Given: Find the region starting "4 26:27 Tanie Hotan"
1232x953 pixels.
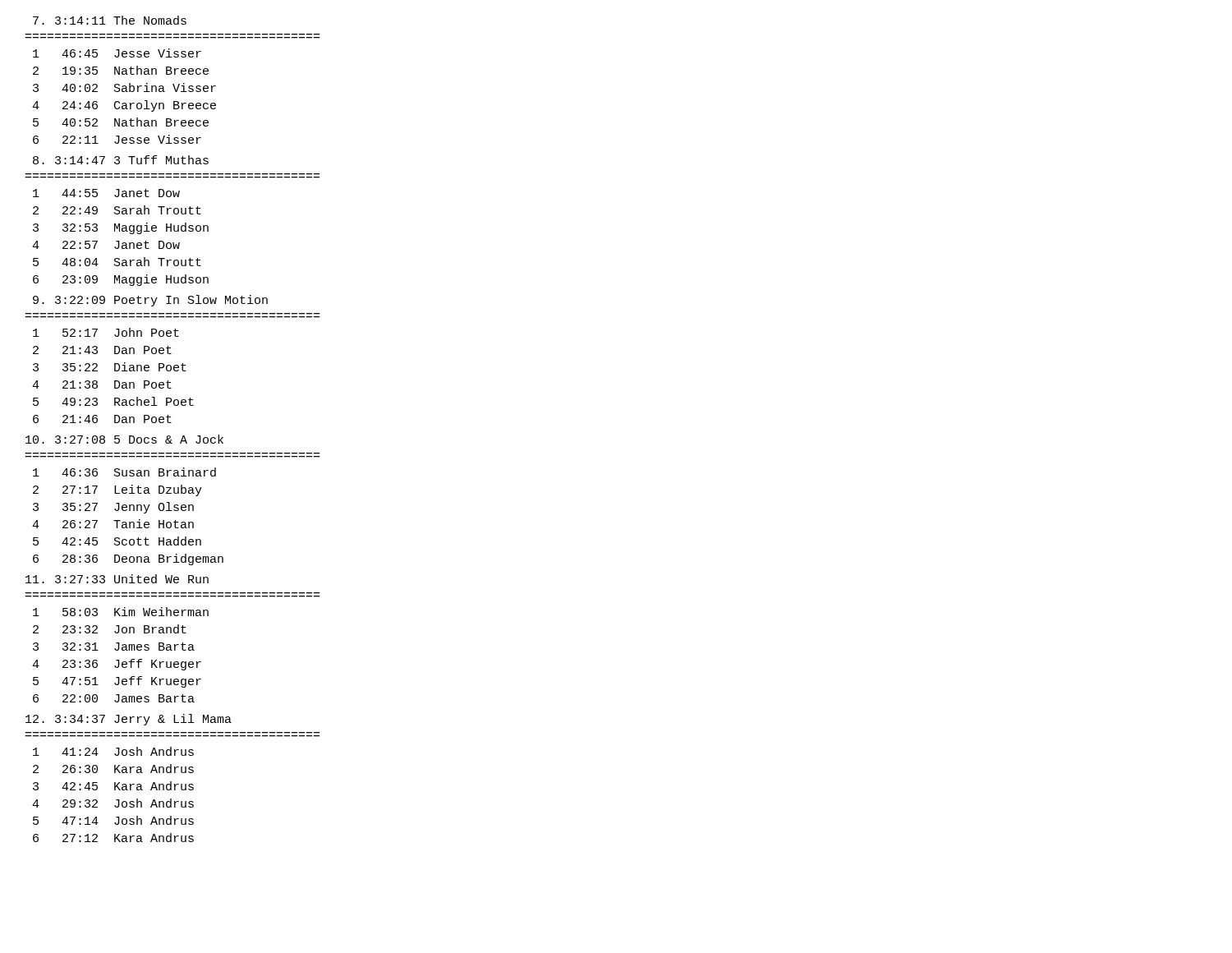Looking at the screenshot, I should [x=110, y=525].
